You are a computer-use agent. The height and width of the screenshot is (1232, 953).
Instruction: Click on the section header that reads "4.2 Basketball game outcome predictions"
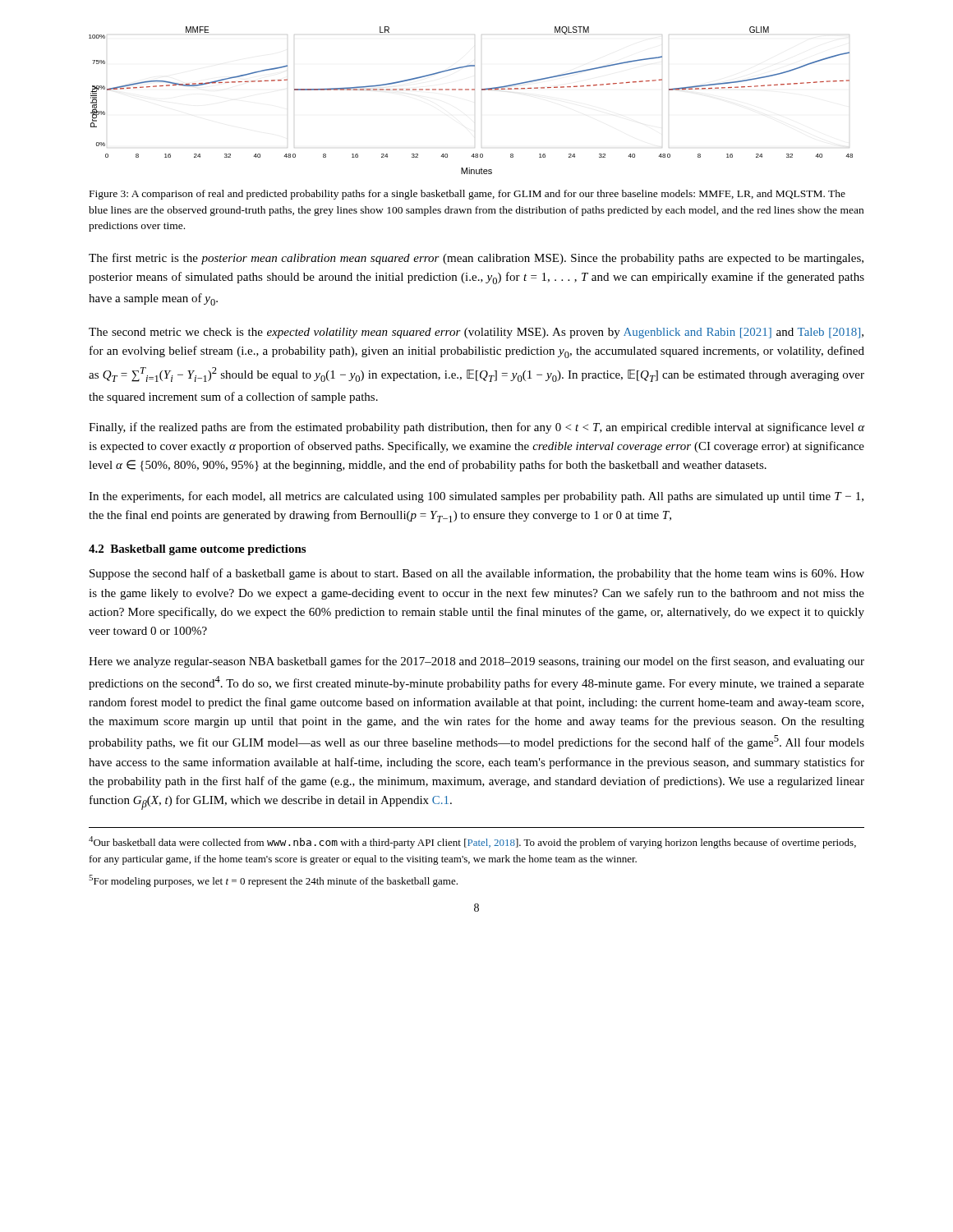click(x=197, y=549)
